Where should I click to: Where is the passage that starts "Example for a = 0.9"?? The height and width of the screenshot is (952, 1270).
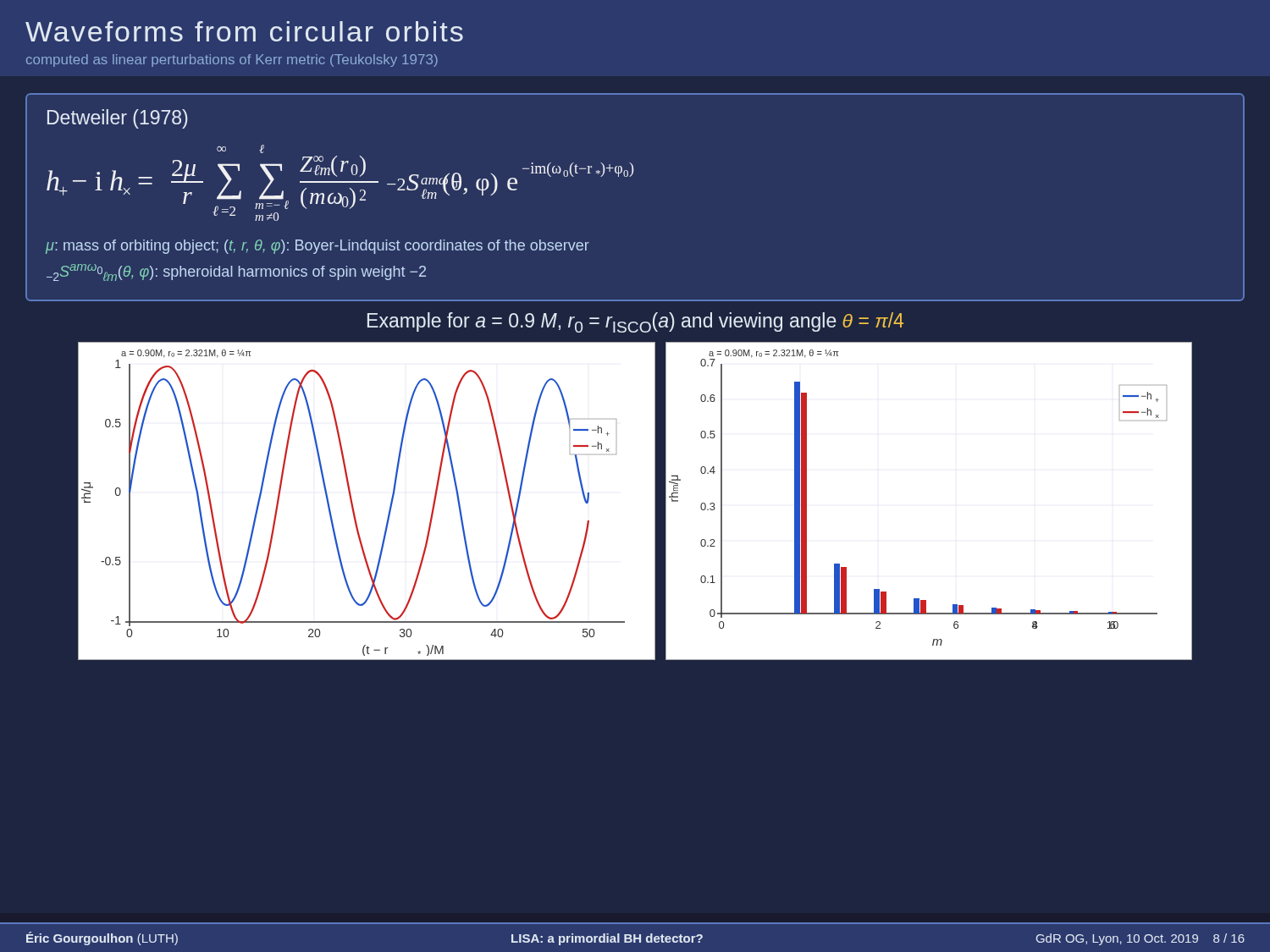click(x=635, y=323)
